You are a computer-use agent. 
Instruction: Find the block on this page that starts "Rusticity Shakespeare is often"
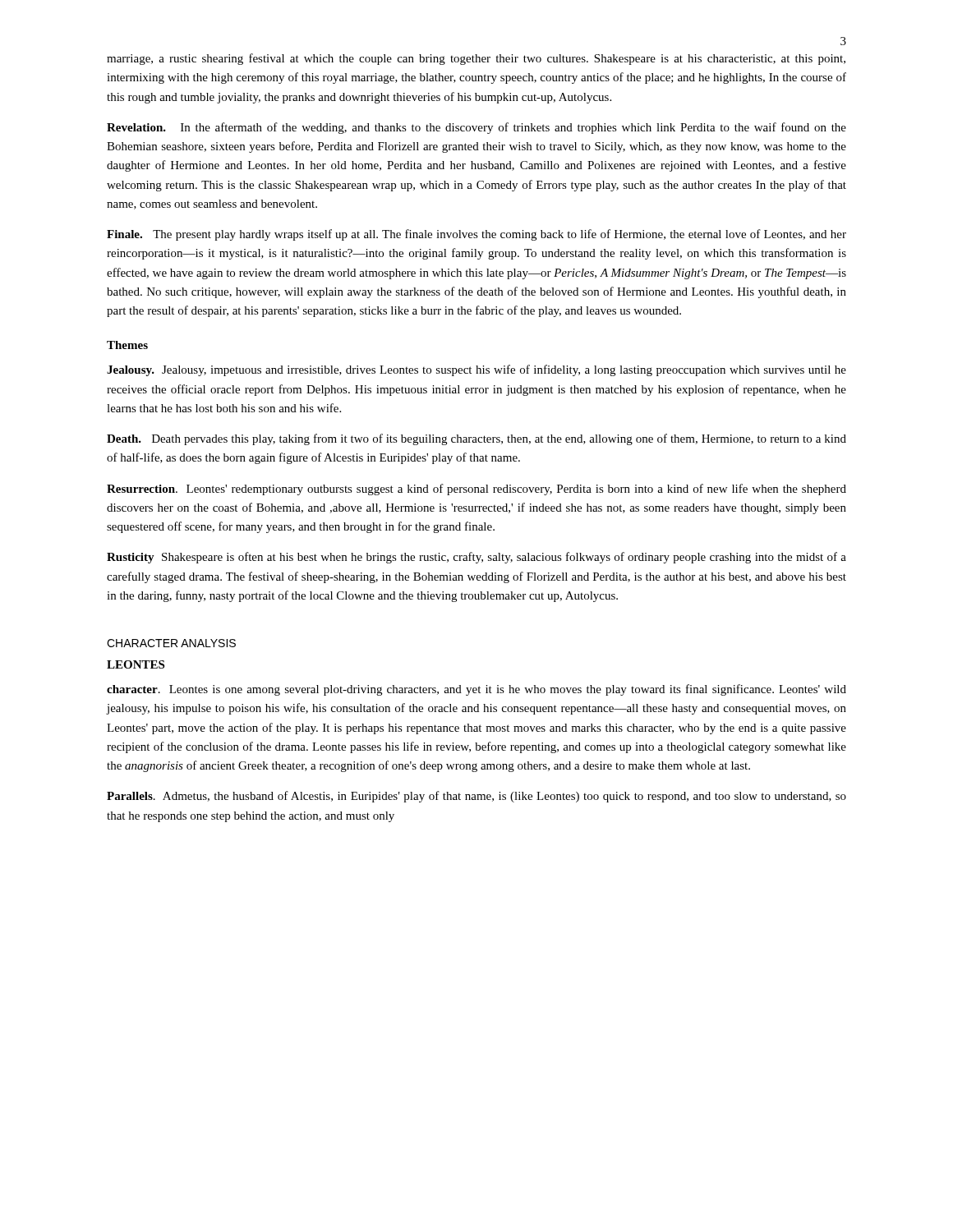[x=476, y=576]
